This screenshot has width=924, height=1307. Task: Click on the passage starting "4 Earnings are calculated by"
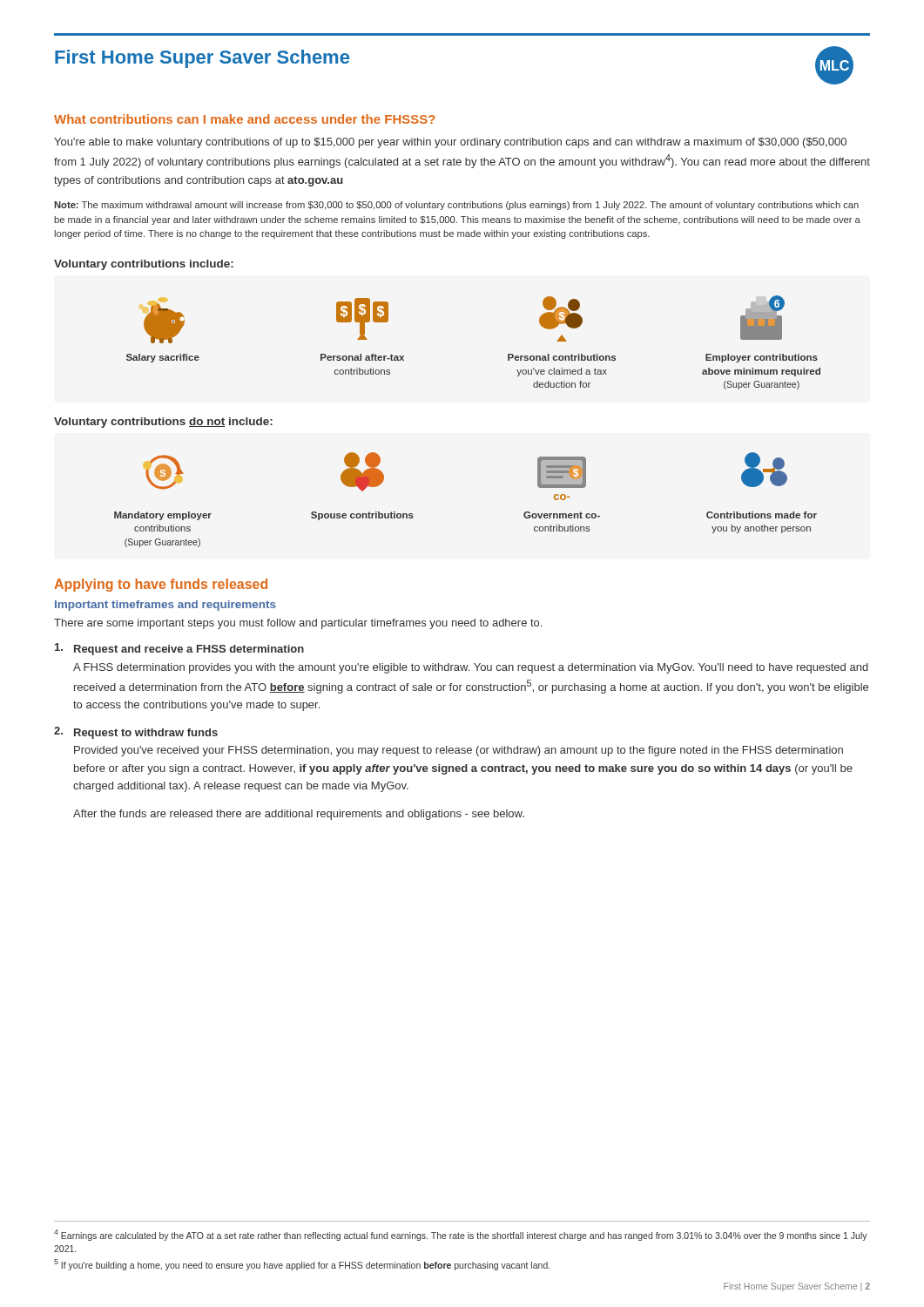point(462,1246)
